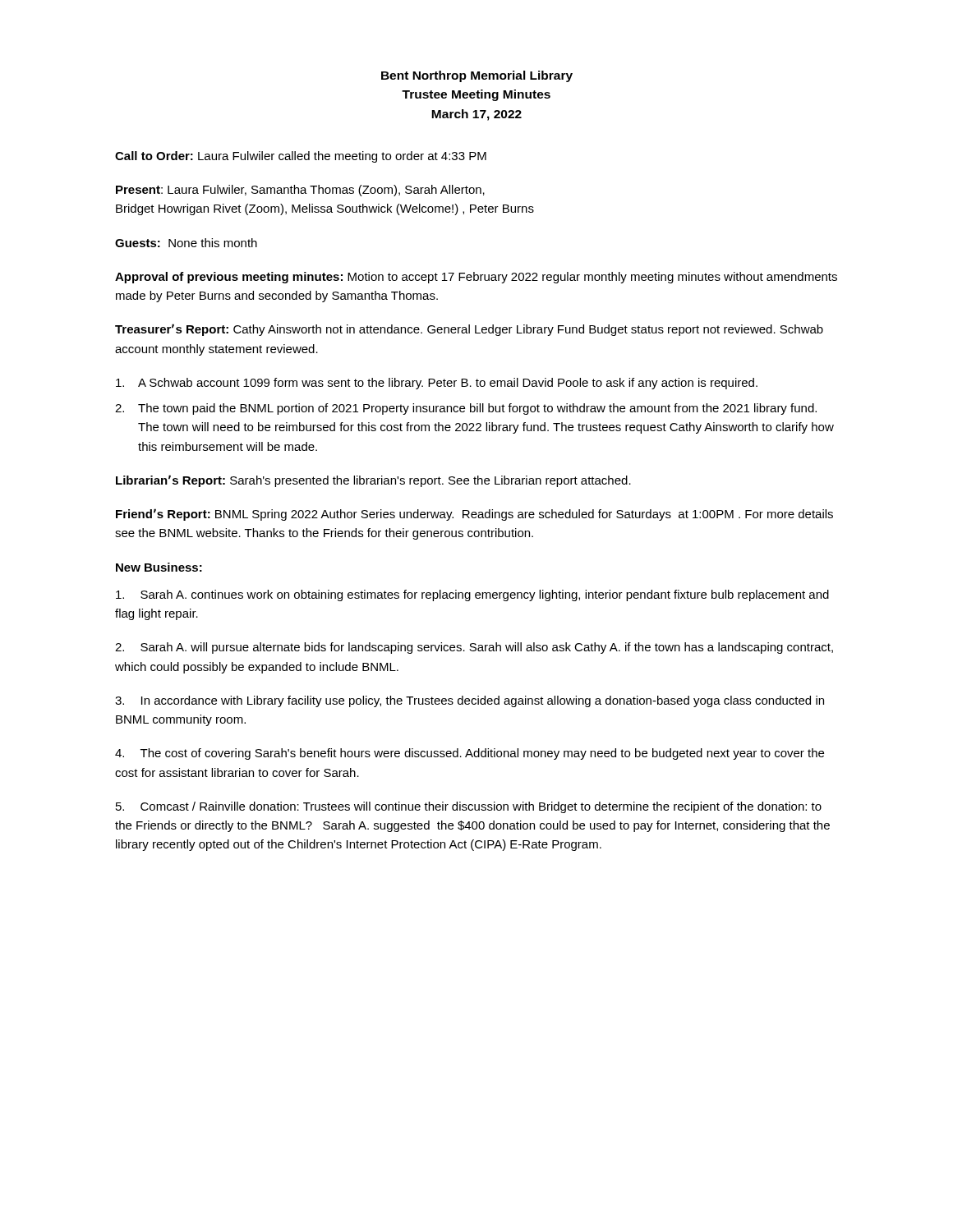953x1232 pixels.
Task: Click the passage that begins "Librarianʼs Report: Sarah's presented"
Action: pos(476,480)
